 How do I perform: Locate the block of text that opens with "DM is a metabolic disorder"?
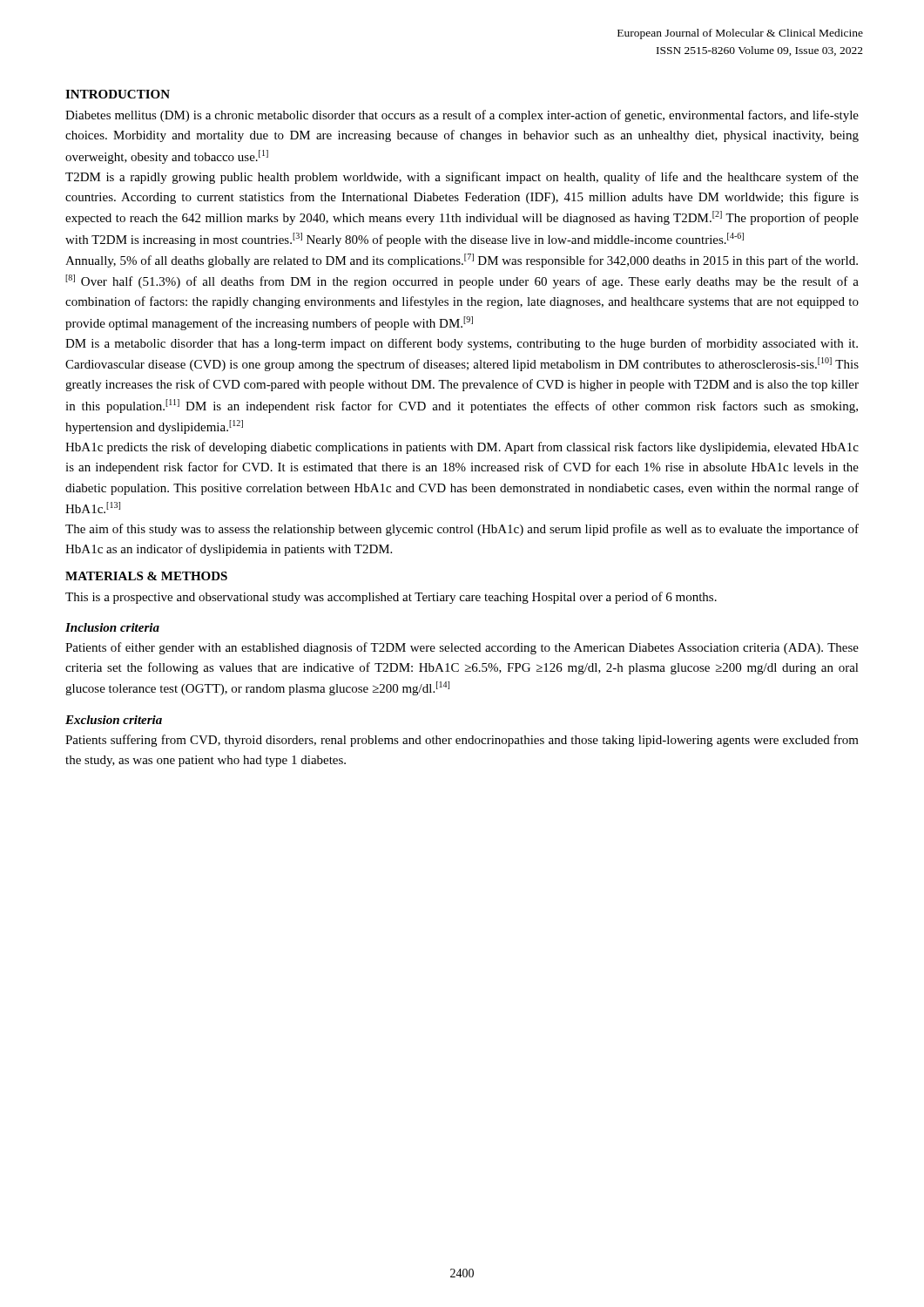point(462,385)
